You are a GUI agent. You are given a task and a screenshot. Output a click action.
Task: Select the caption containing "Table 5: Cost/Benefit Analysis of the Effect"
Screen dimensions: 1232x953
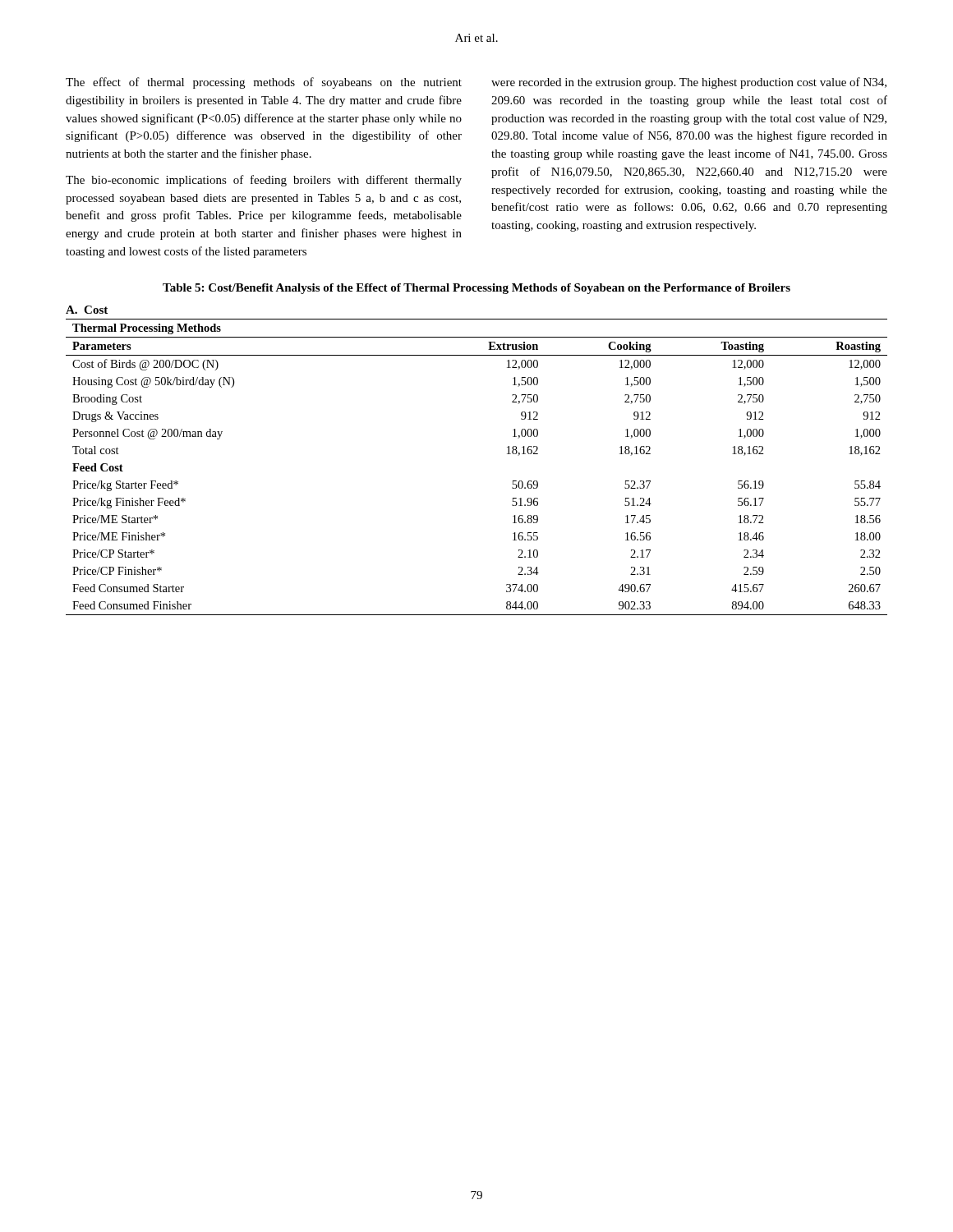[476, 287]
